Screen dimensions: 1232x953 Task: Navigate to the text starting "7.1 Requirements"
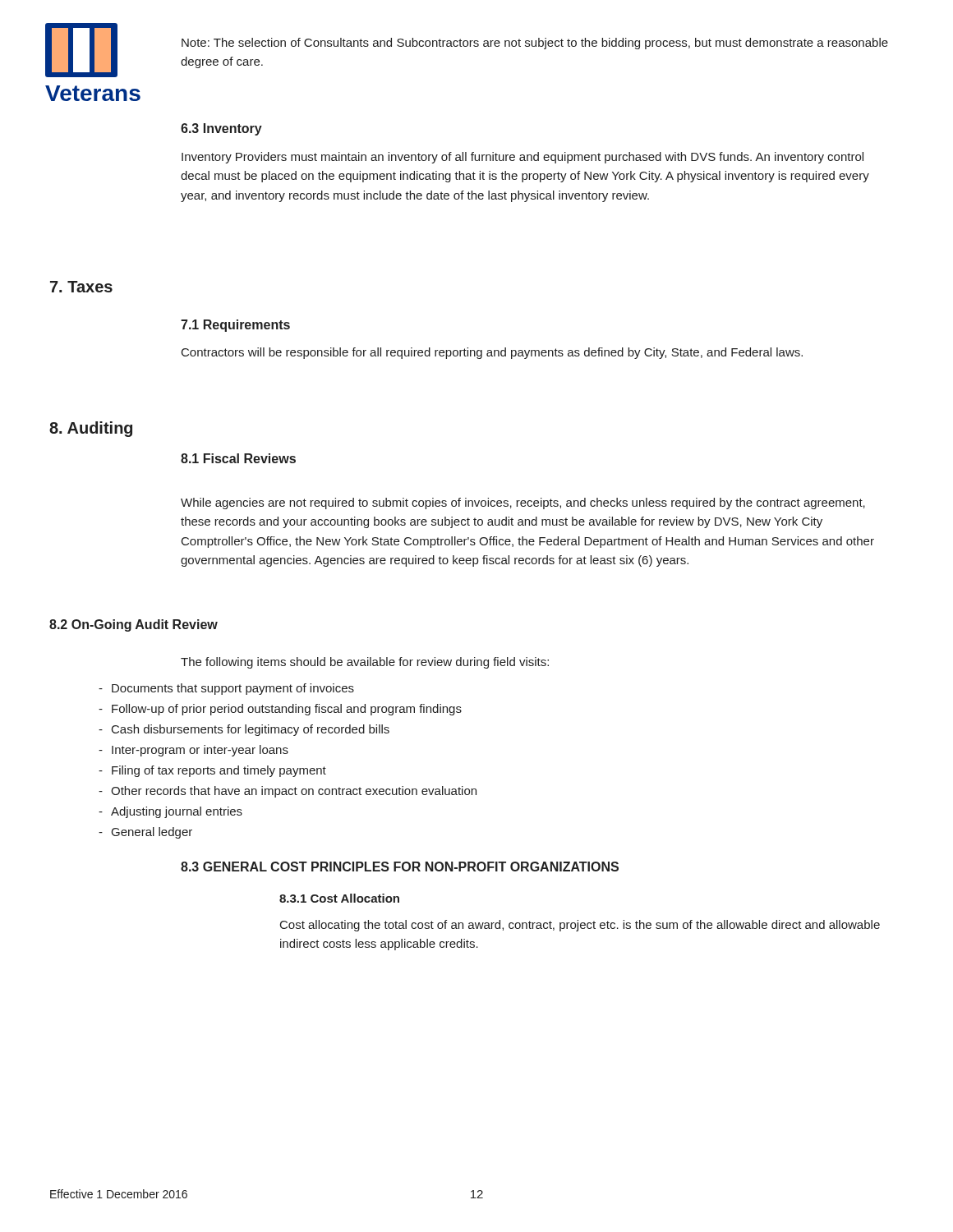tap(235, 326)
